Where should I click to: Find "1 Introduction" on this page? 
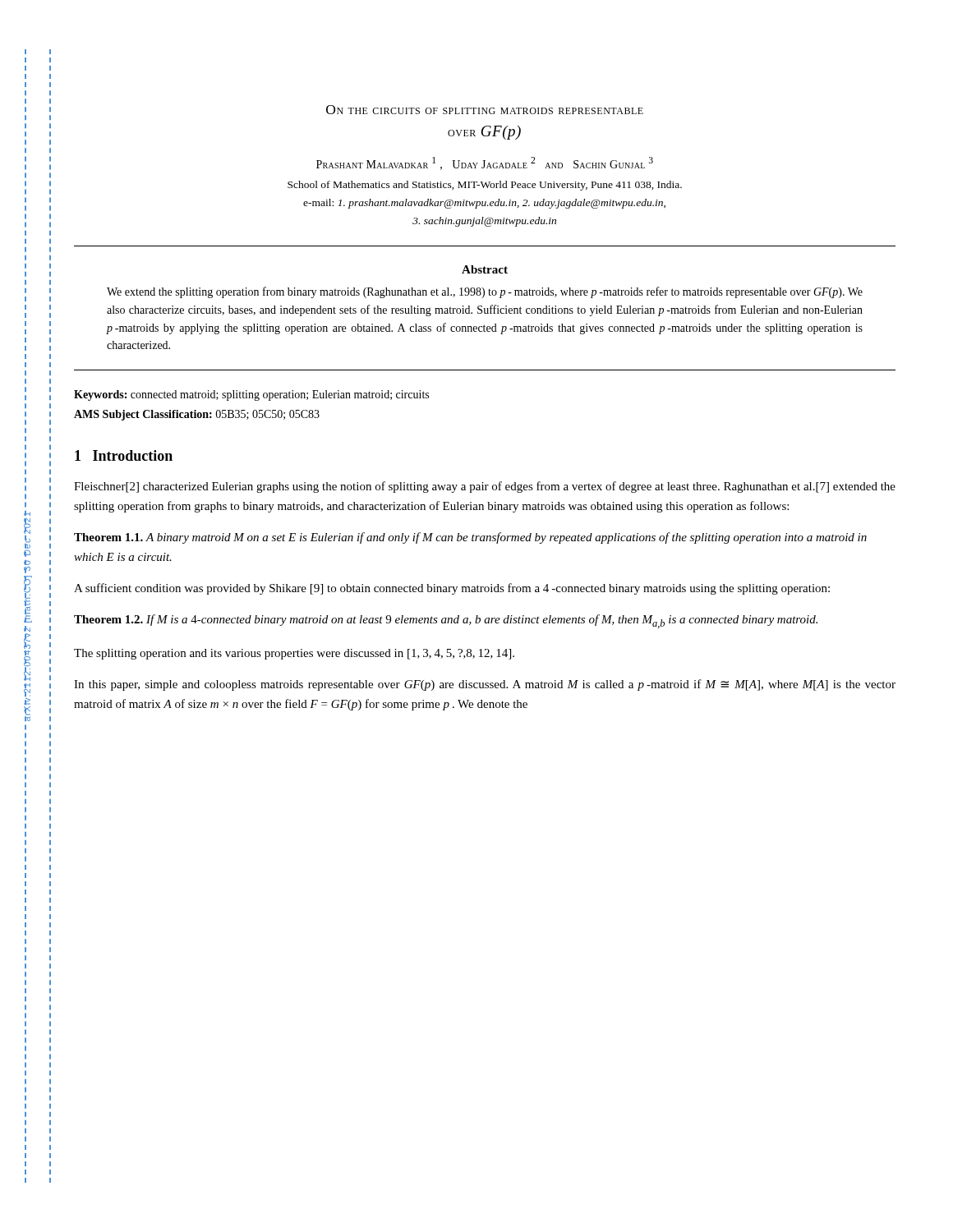123,455
